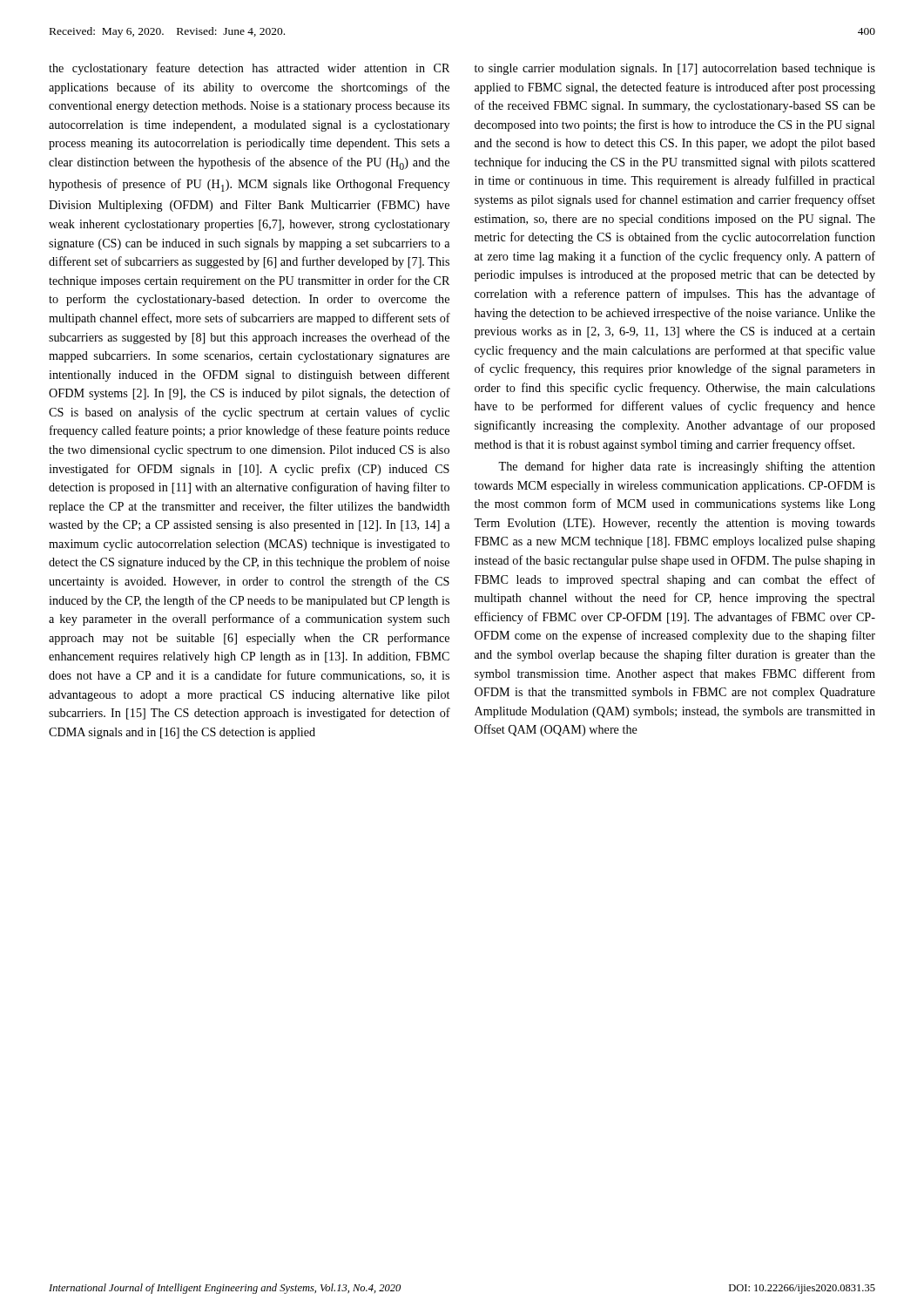Find the block on this page that starts "the cyclostationary feature detection has attracted wider"

[x=249, y=400]
